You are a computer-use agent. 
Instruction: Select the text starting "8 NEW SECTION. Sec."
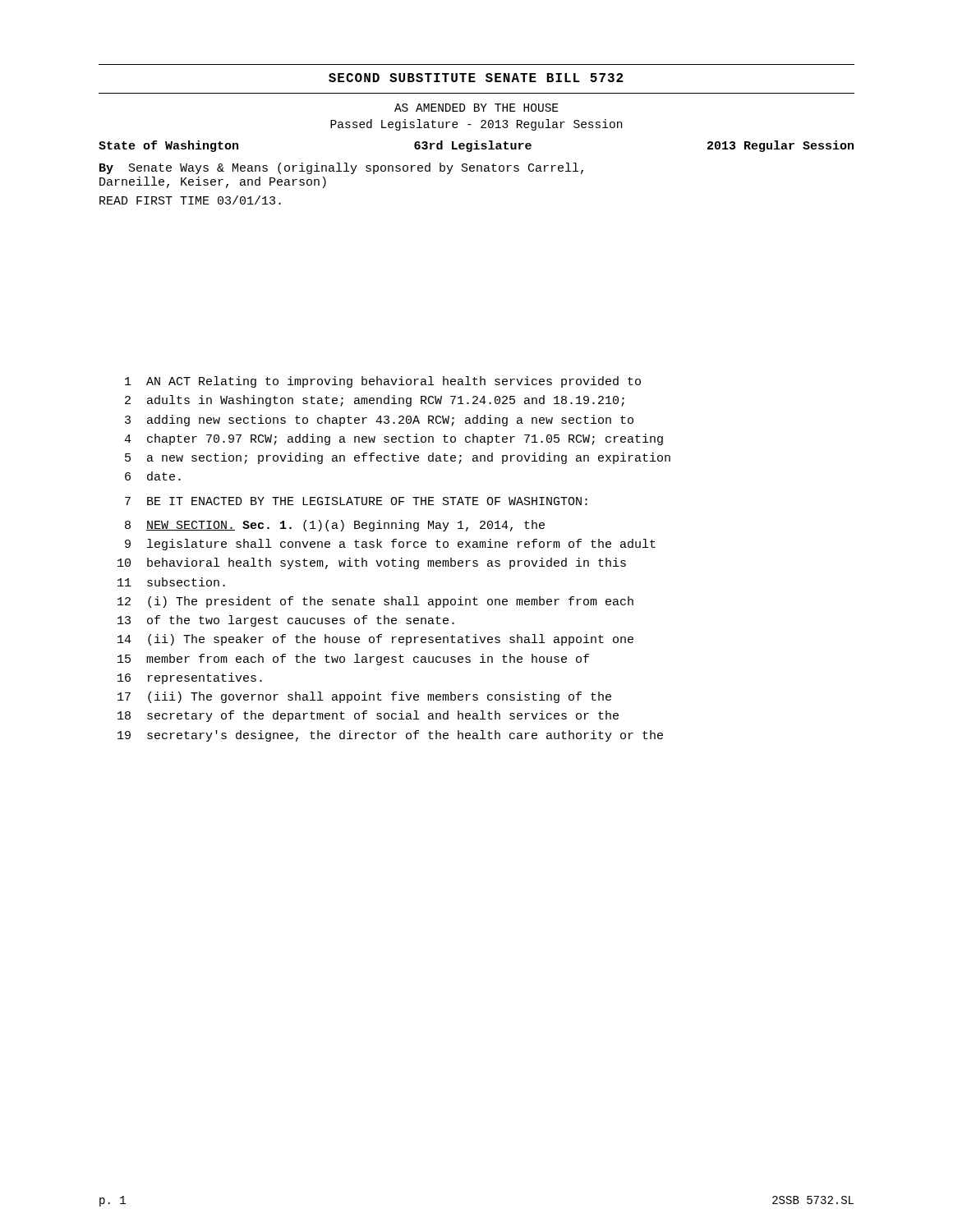point(476,631)
